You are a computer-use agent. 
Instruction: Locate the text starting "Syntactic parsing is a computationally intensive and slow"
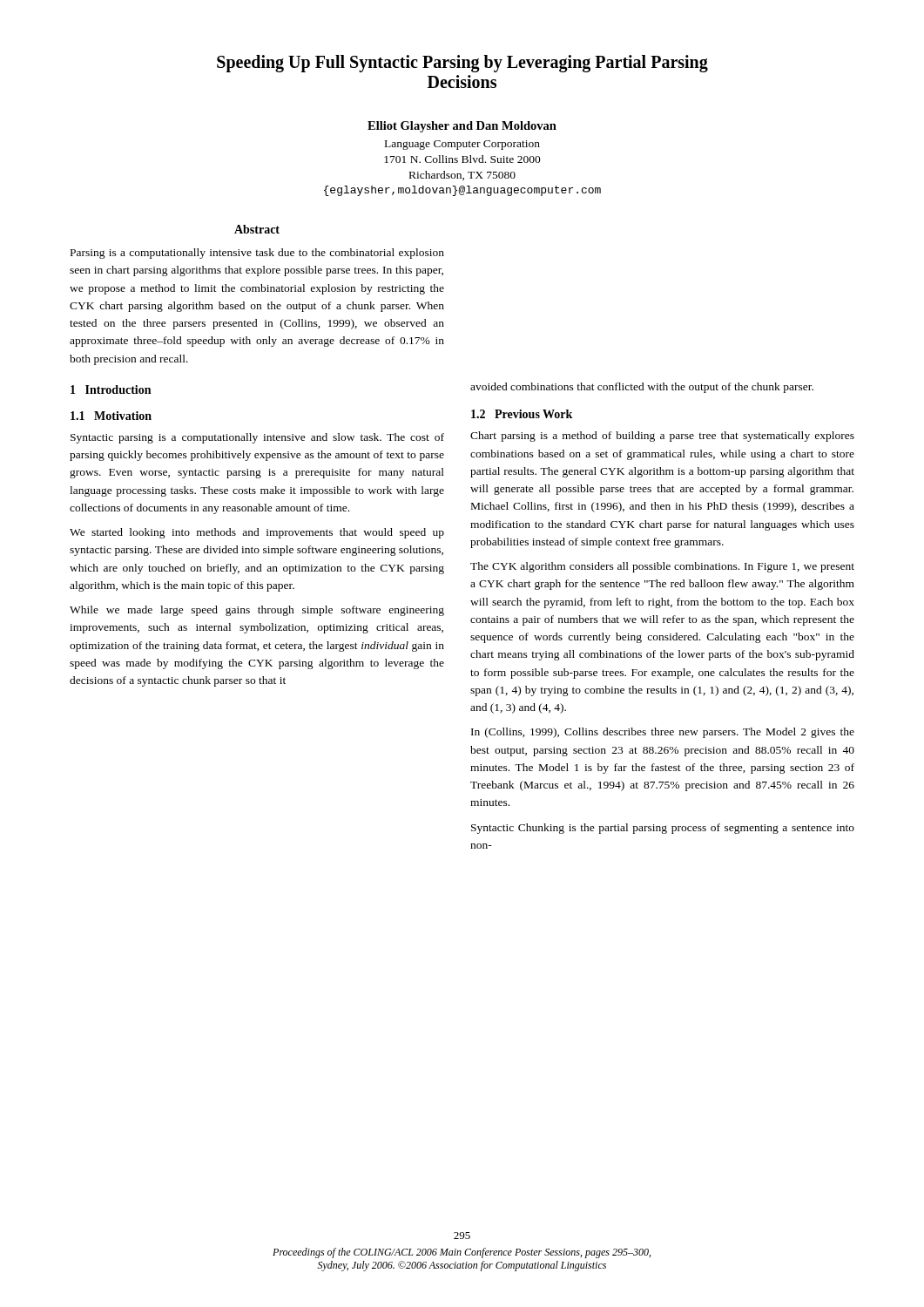click(257, 472)
